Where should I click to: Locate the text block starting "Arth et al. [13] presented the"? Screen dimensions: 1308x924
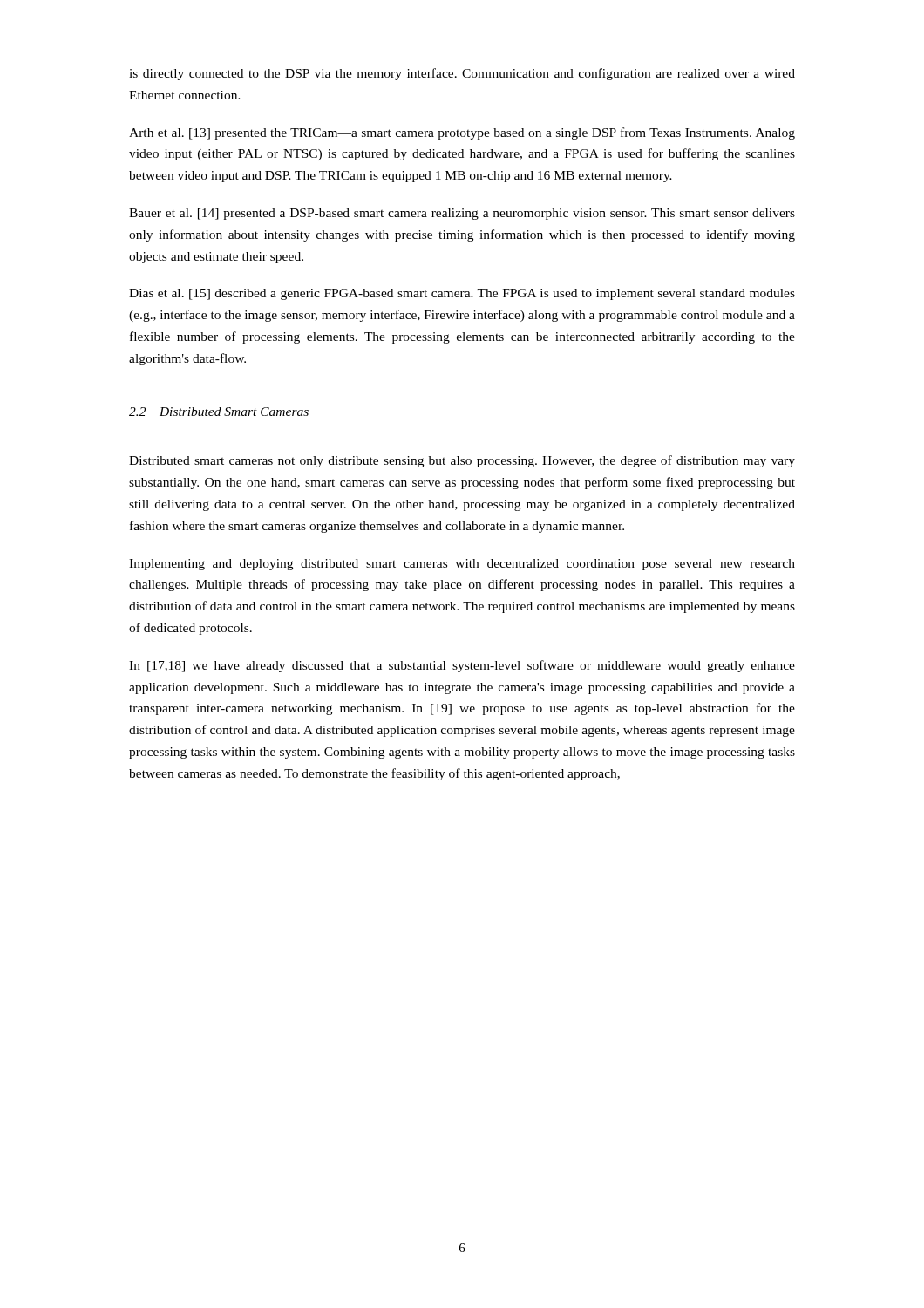coord(462,154)
